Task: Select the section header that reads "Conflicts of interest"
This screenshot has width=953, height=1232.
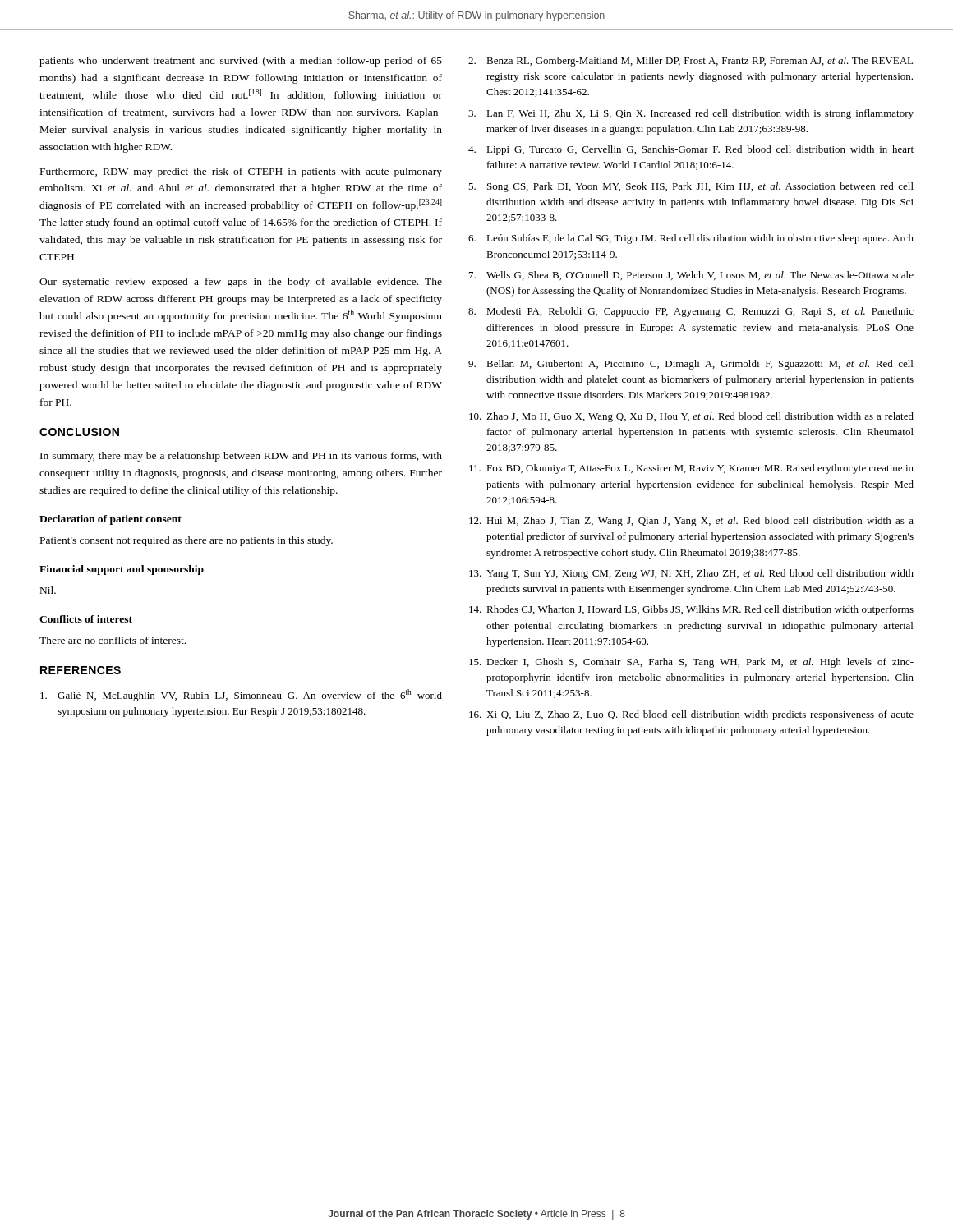Action: click(86, 619)
